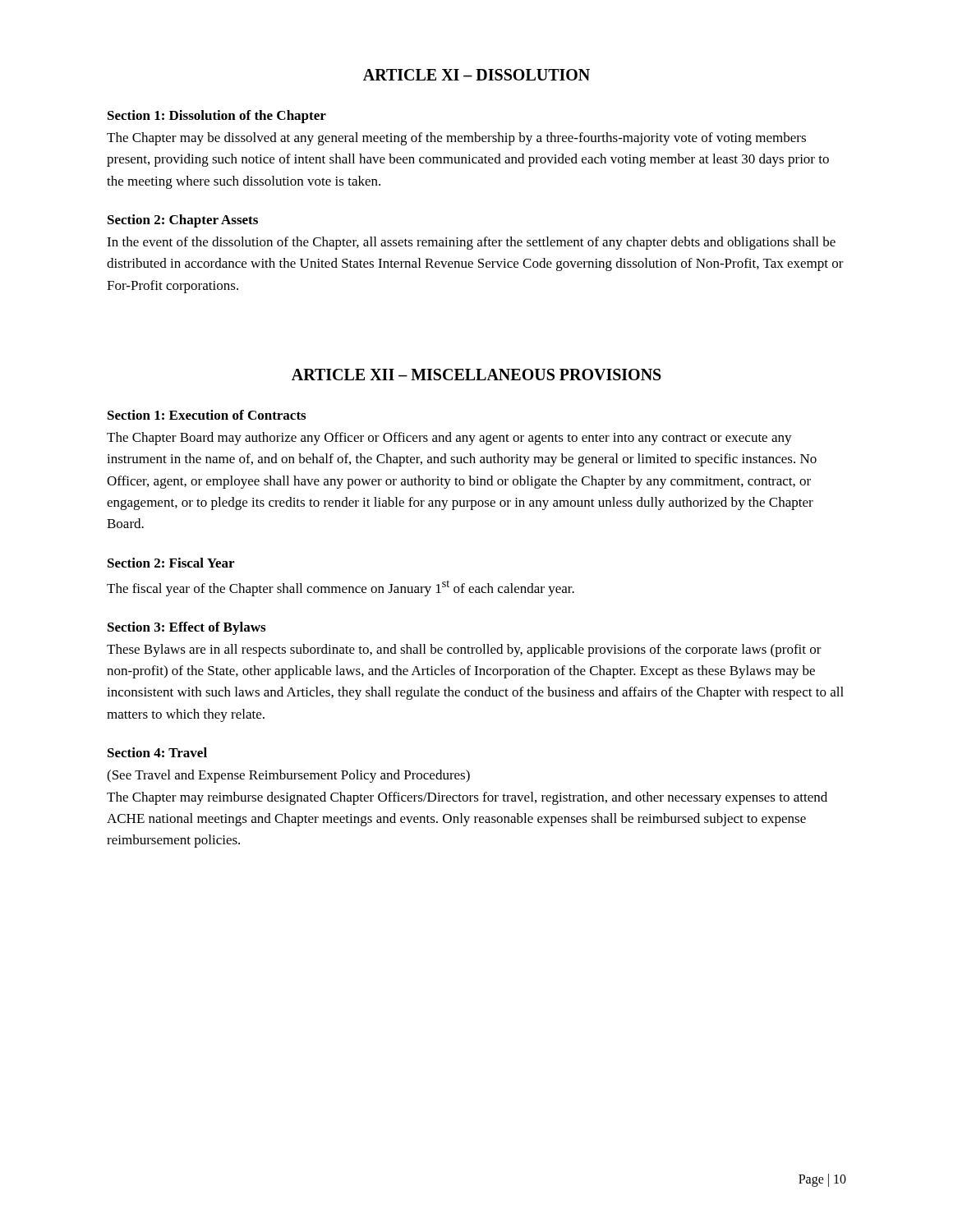Find the section header that reads "Section 1: Dissolution of the Chapter"
Screen dimensions: 1232x953
(x=216, y=115)
